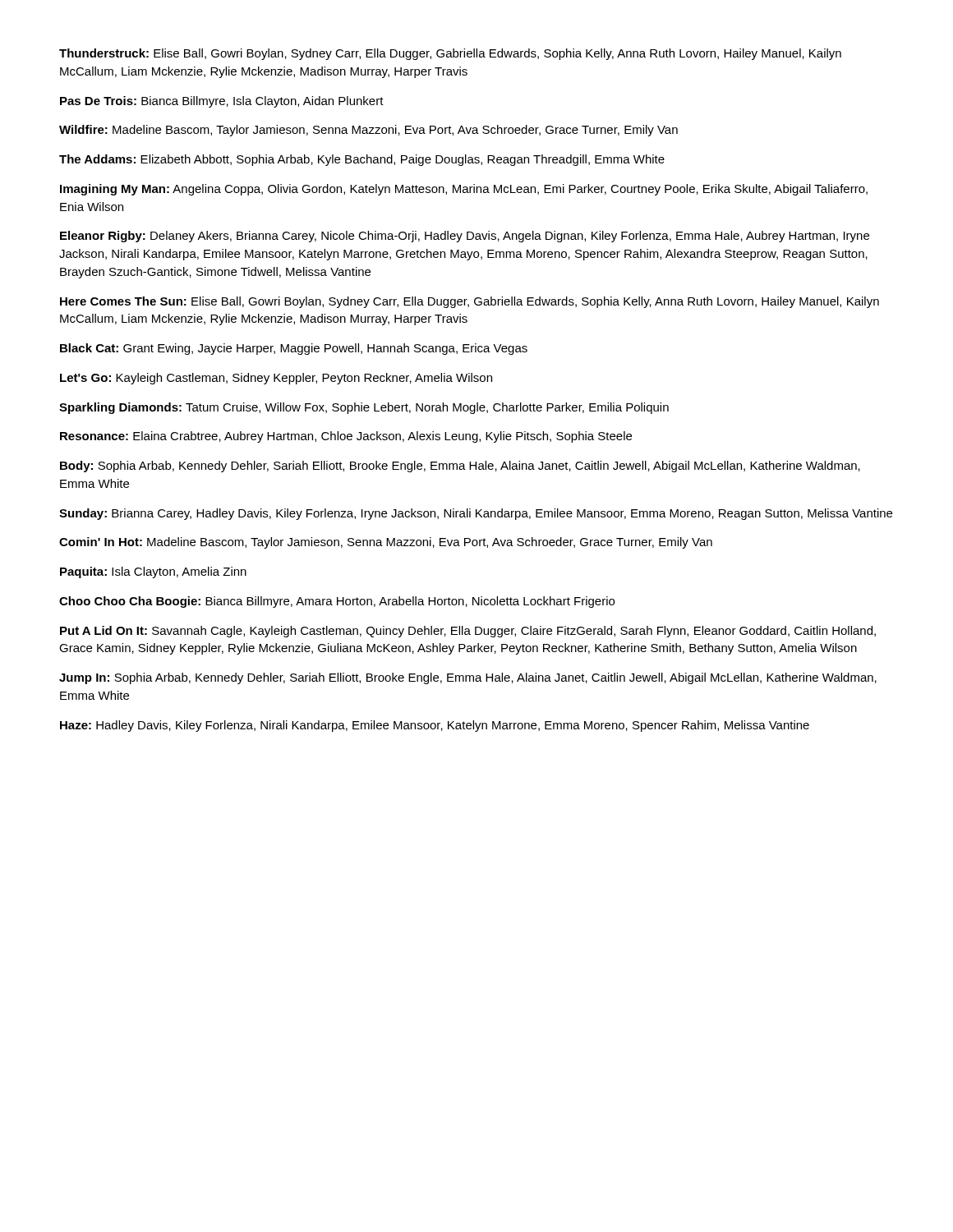
Task: Find the block on this page that starts "Resonance: Elaina Crabtree, Aubrey"
Action: [x=346, y=436]
